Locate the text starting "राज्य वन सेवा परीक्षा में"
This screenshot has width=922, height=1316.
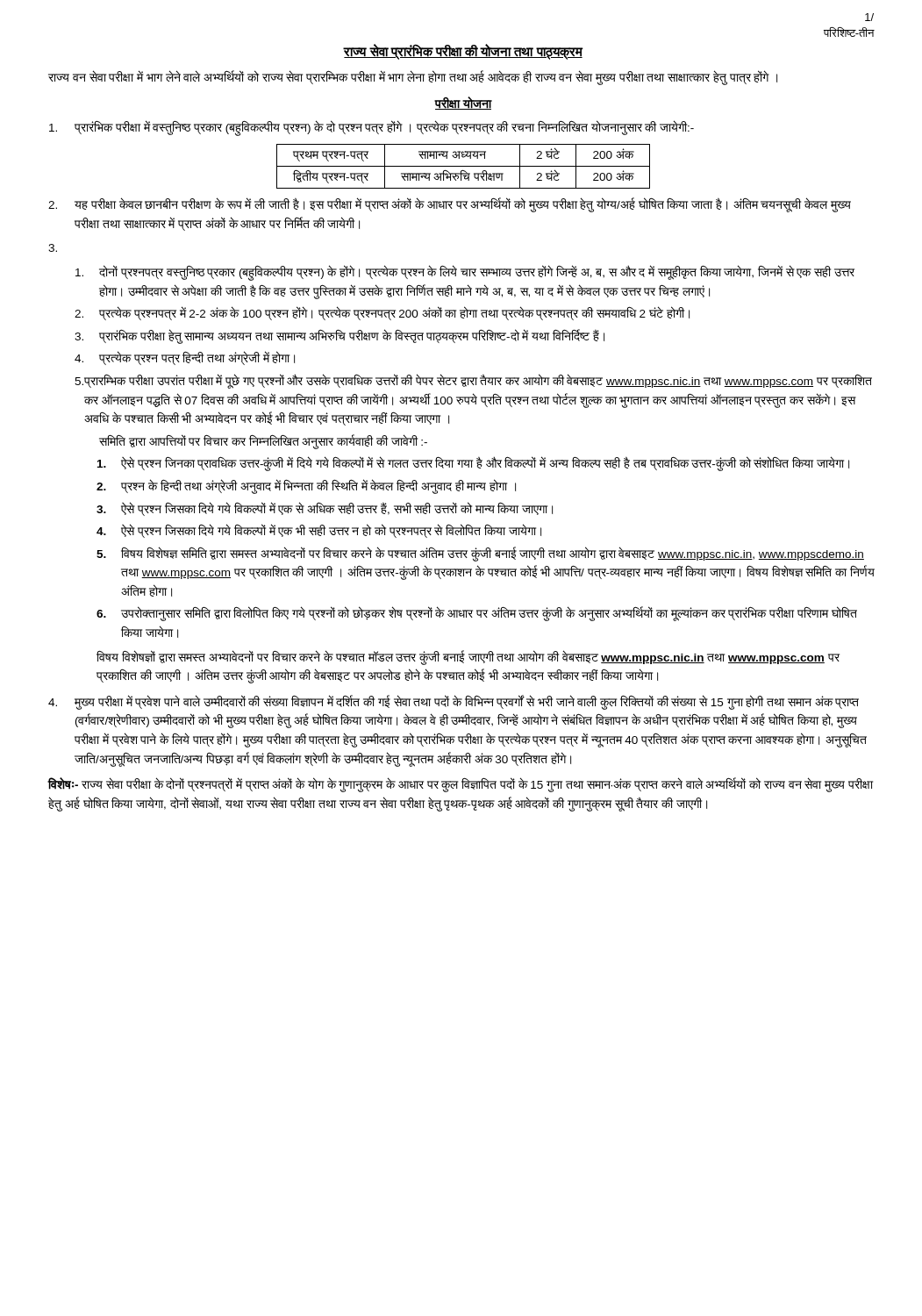414,78
